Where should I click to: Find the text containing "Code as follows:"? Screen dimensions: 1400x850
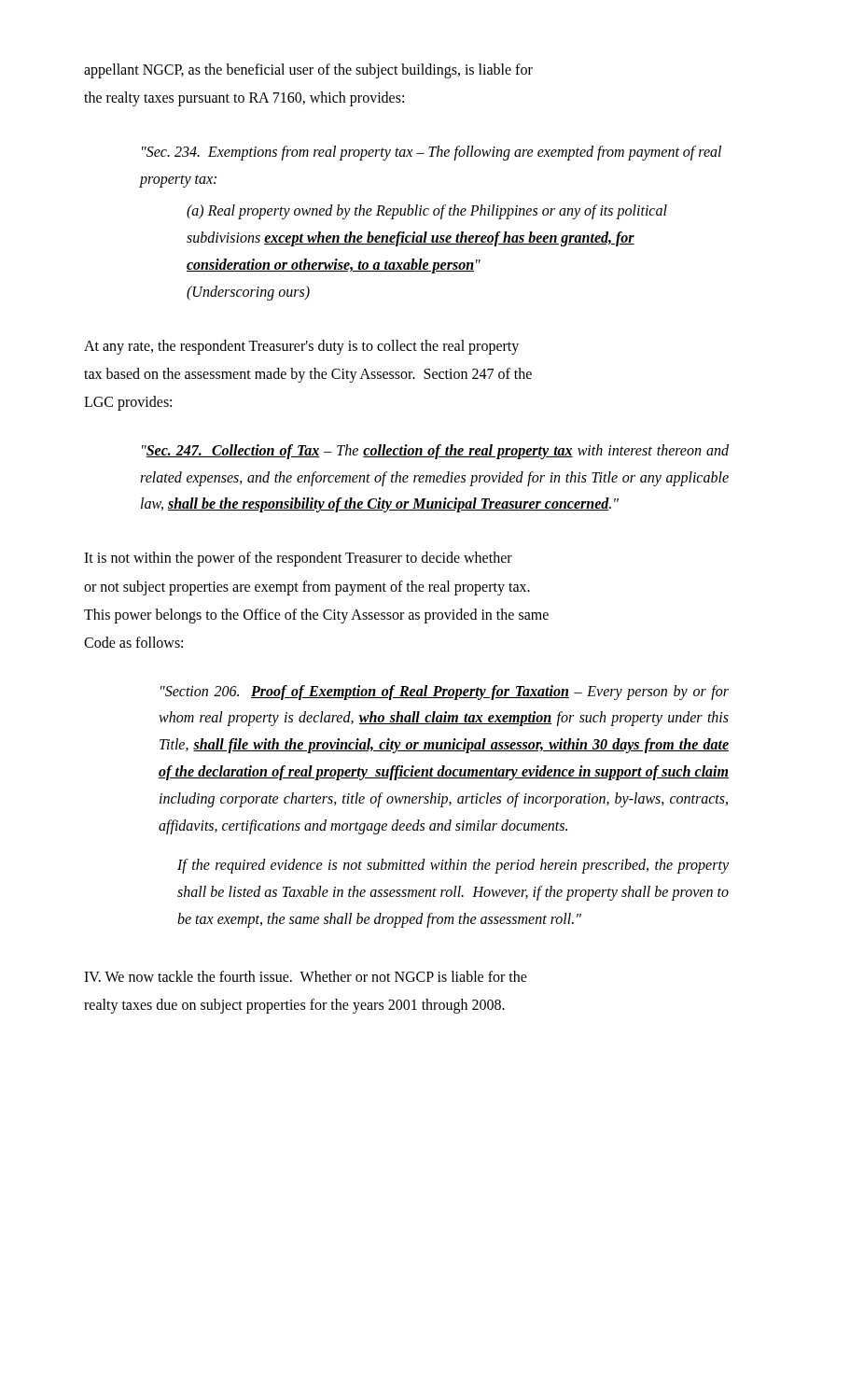click(134, 643)
